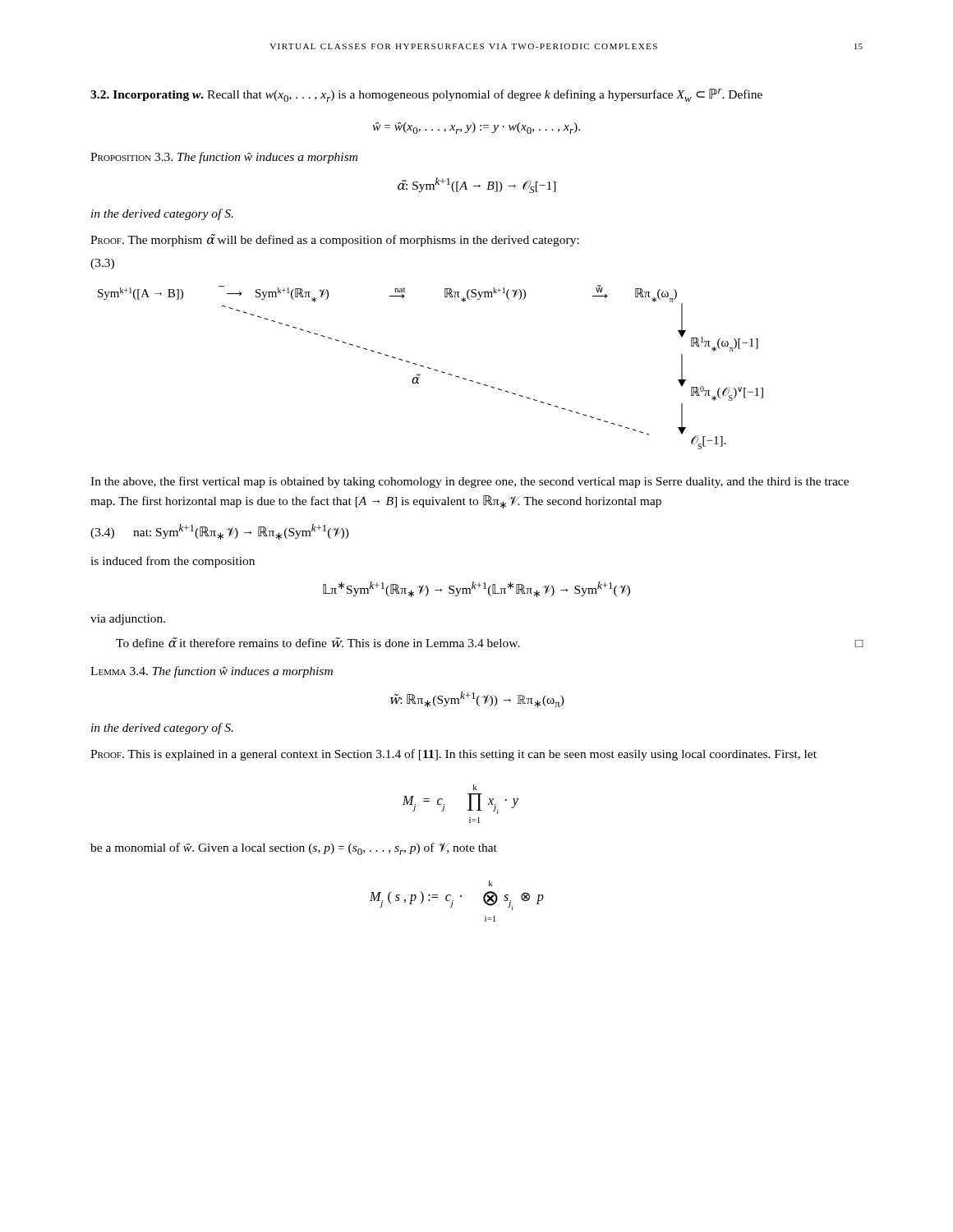Viewport: 953px width, 1232px height.
Task: Where is the passage that starts "Lemma 3.4. The function ŵ induces"?
Action: [x=212, y=671]
